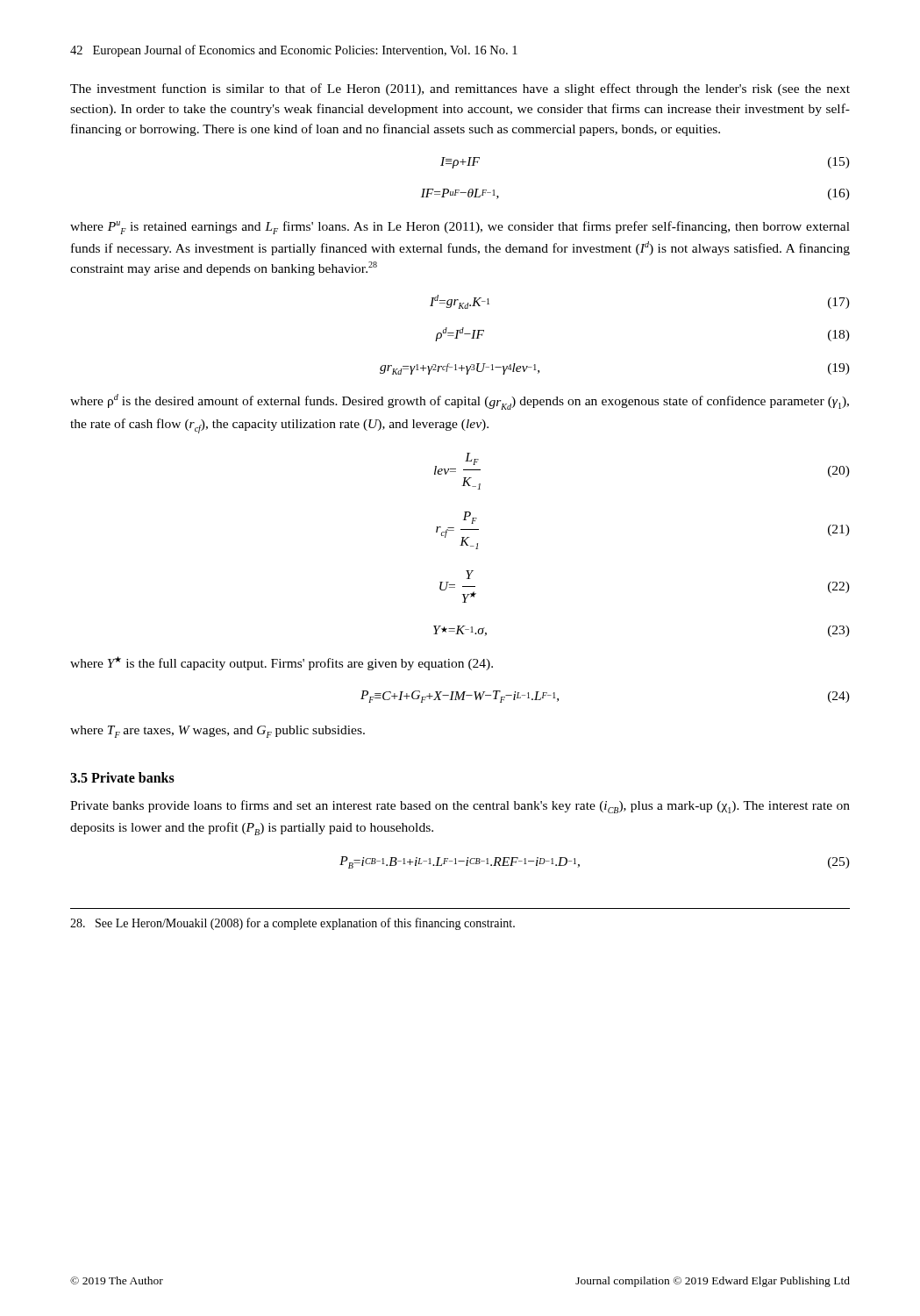The width and height of the screenshot is (920, 1316).
Task: Locate the text "I ≡ ρ + IF (15)"
Action: 470,163
